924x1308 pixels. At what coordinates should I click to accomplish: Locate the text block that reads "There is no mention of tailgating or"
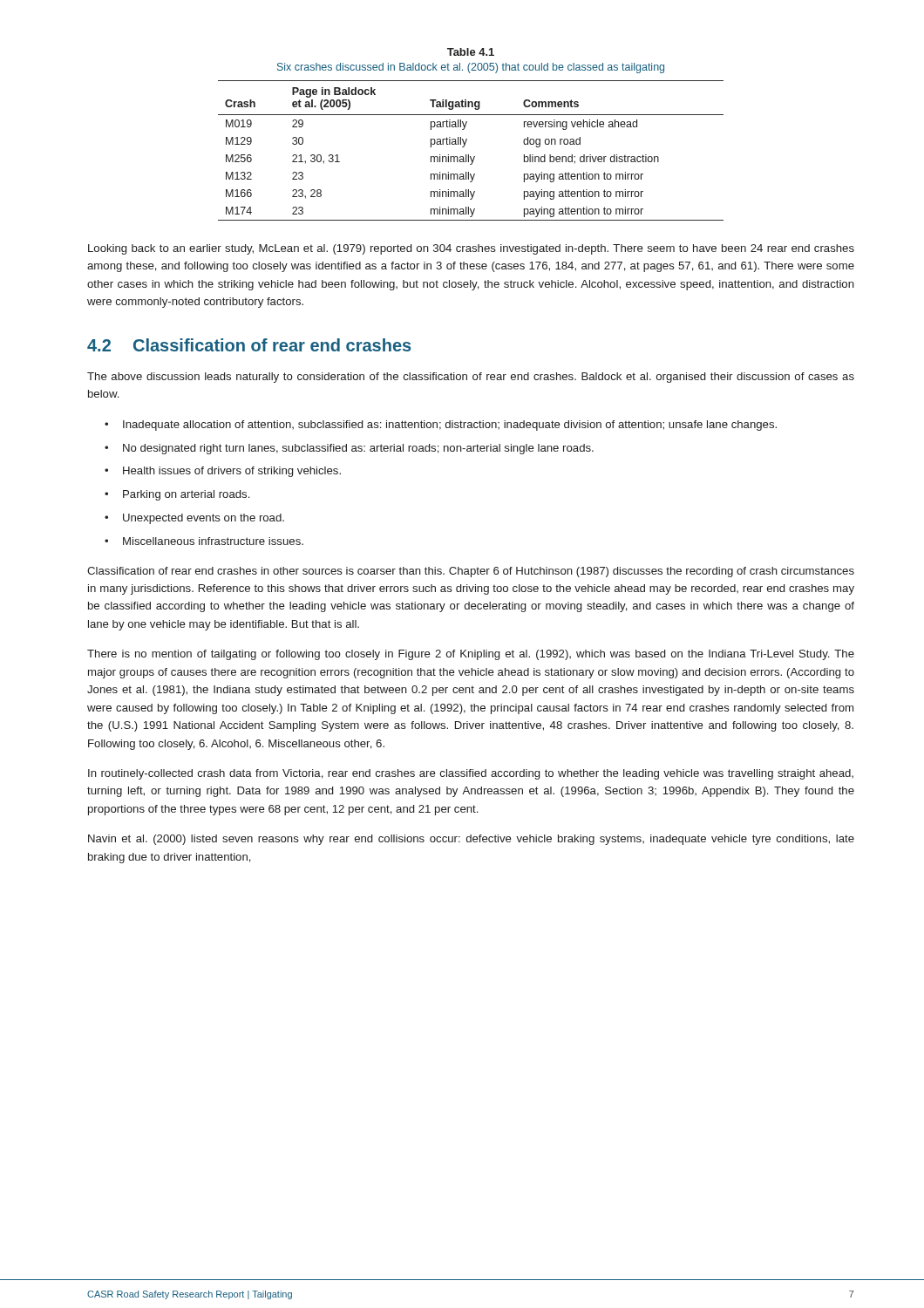(471, 698)
